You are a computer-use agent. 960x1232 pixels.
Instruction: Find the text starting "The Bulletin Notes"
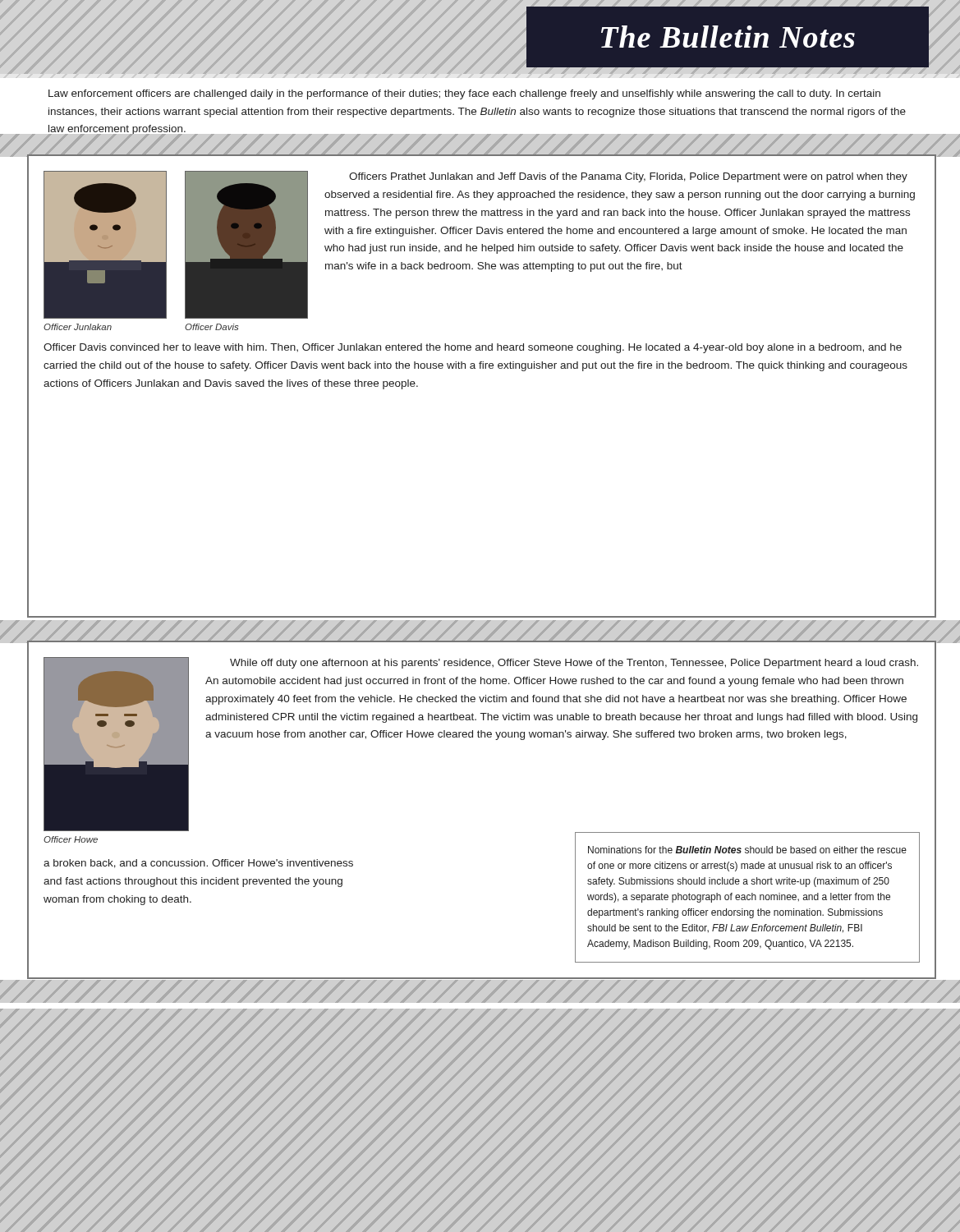728,37
